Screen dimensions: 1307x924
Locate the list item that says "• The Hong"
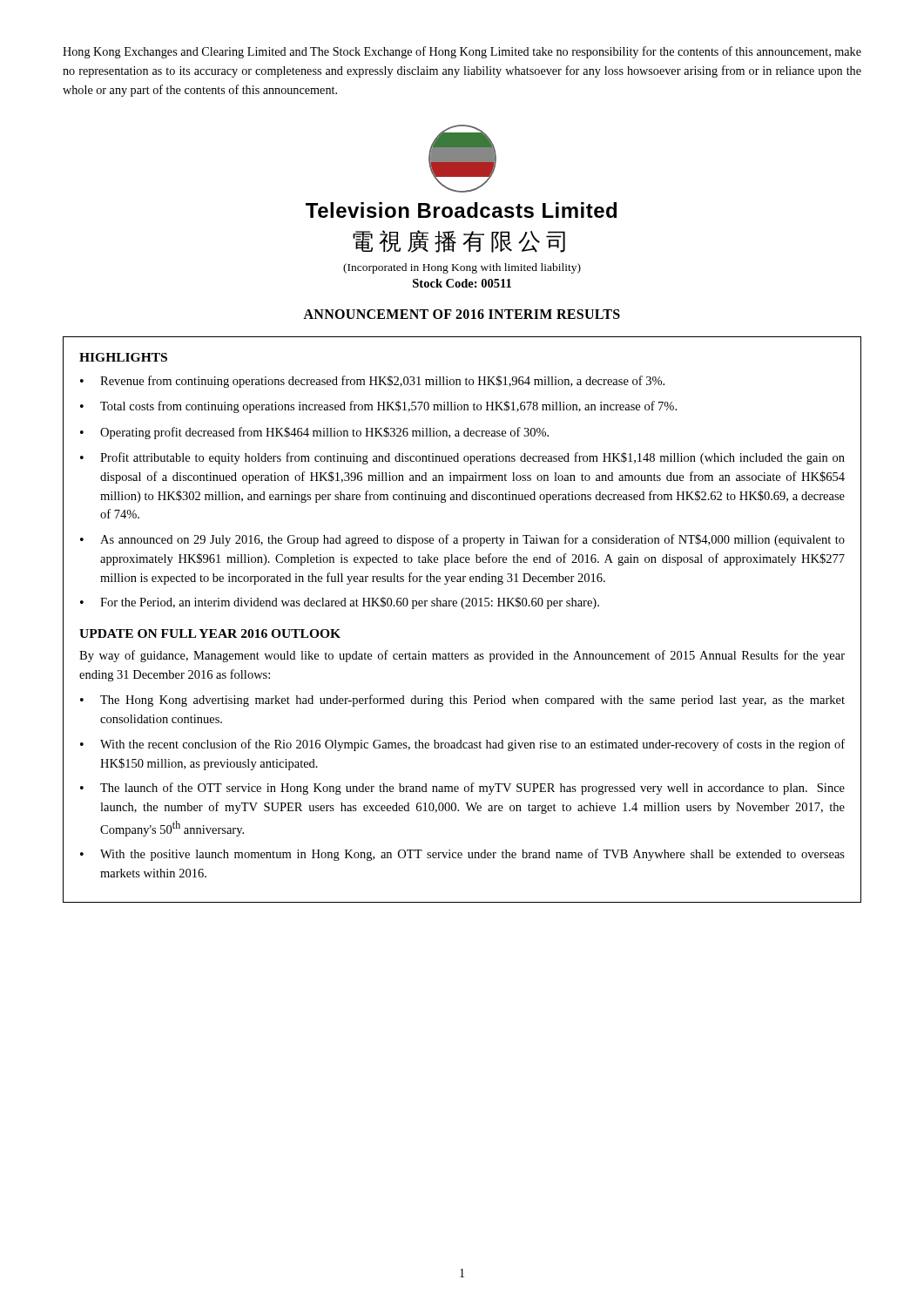coord(462,710)
